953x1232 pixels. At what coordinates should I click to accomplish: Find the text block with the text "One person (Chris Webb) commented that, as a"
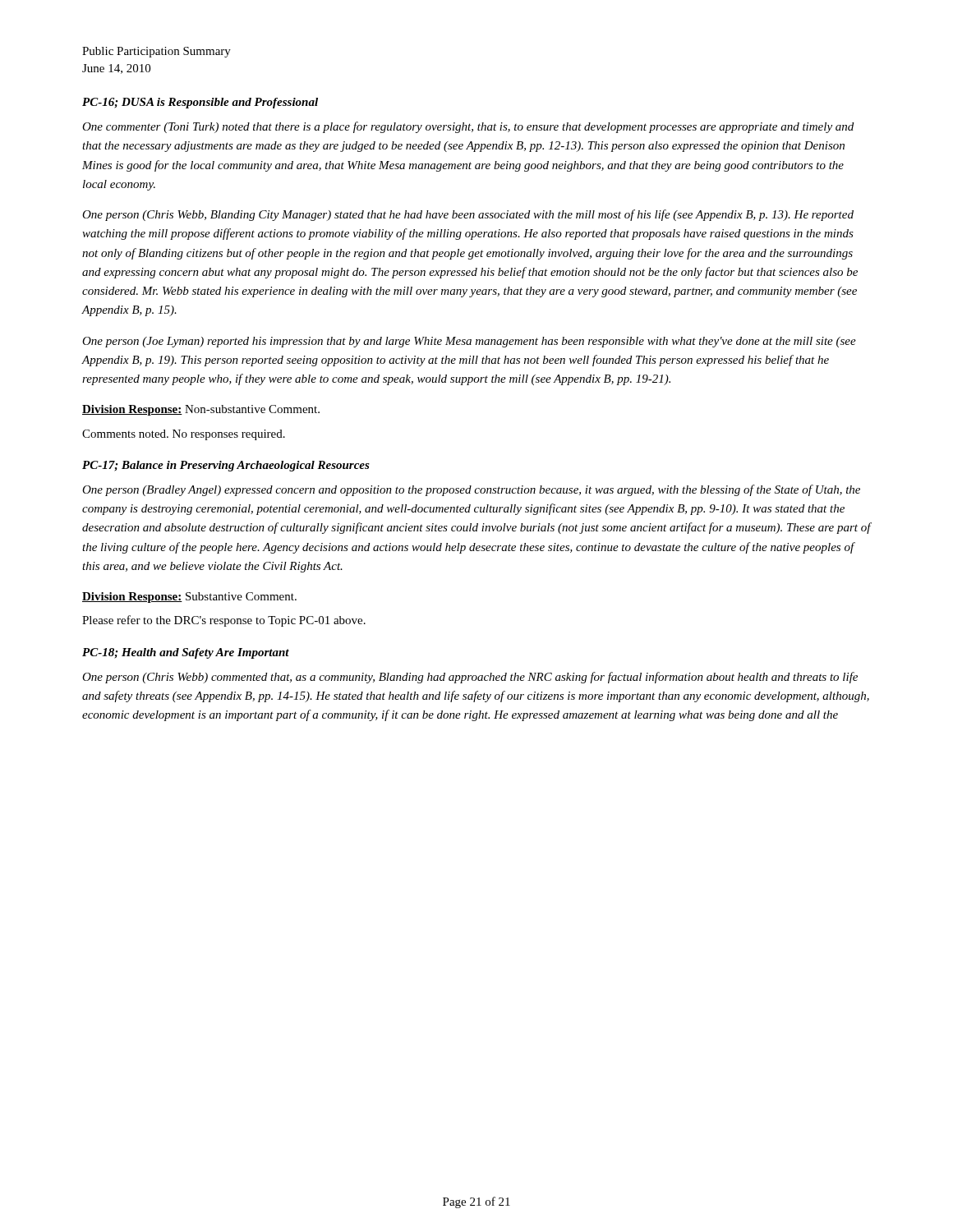click(x=476, y=695)
